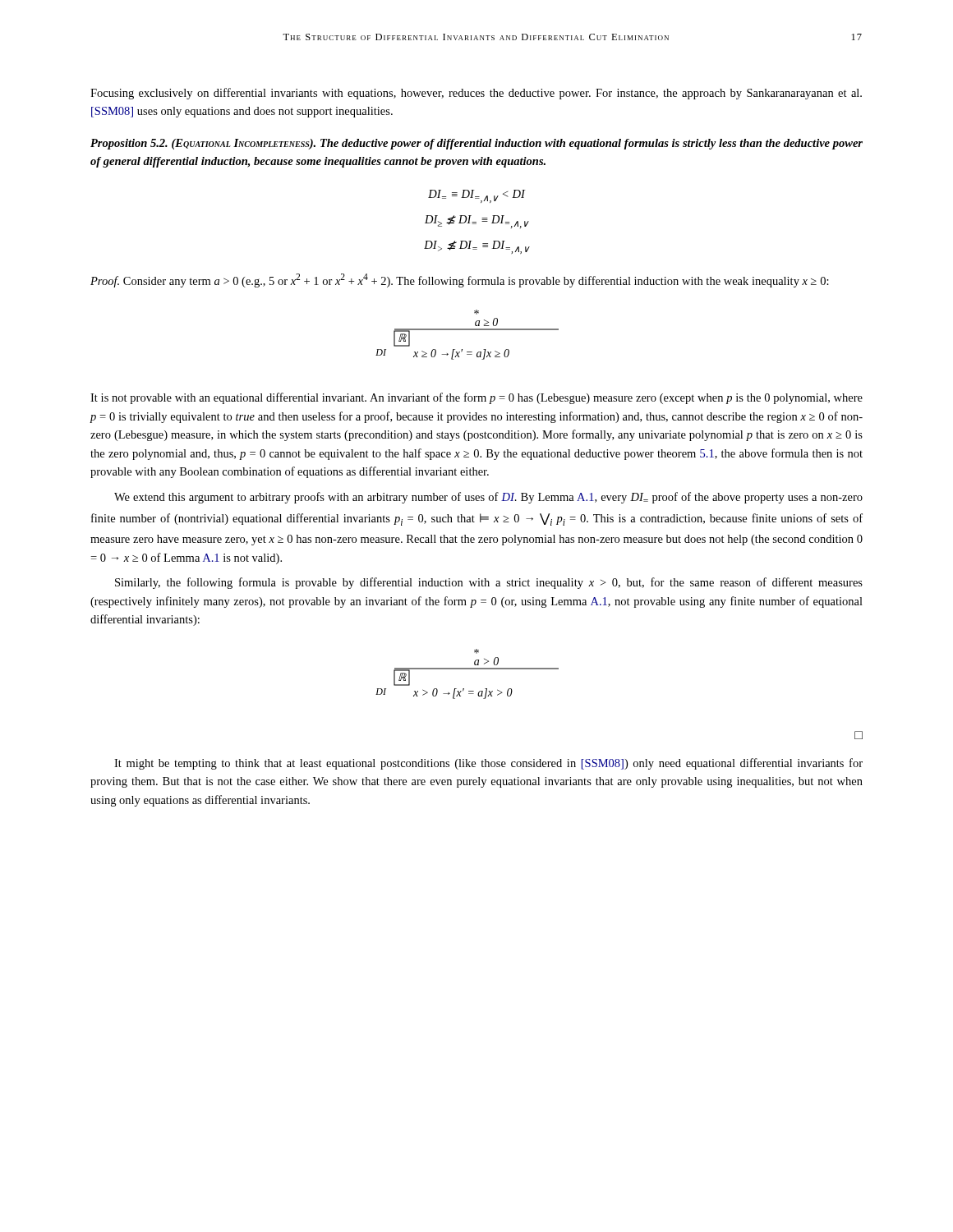The width and height of the screenshot is (953, 1232).
Task: Locate the block of text that opens with "We extend this argument to arbitrary"
Action: coord(476,527)
